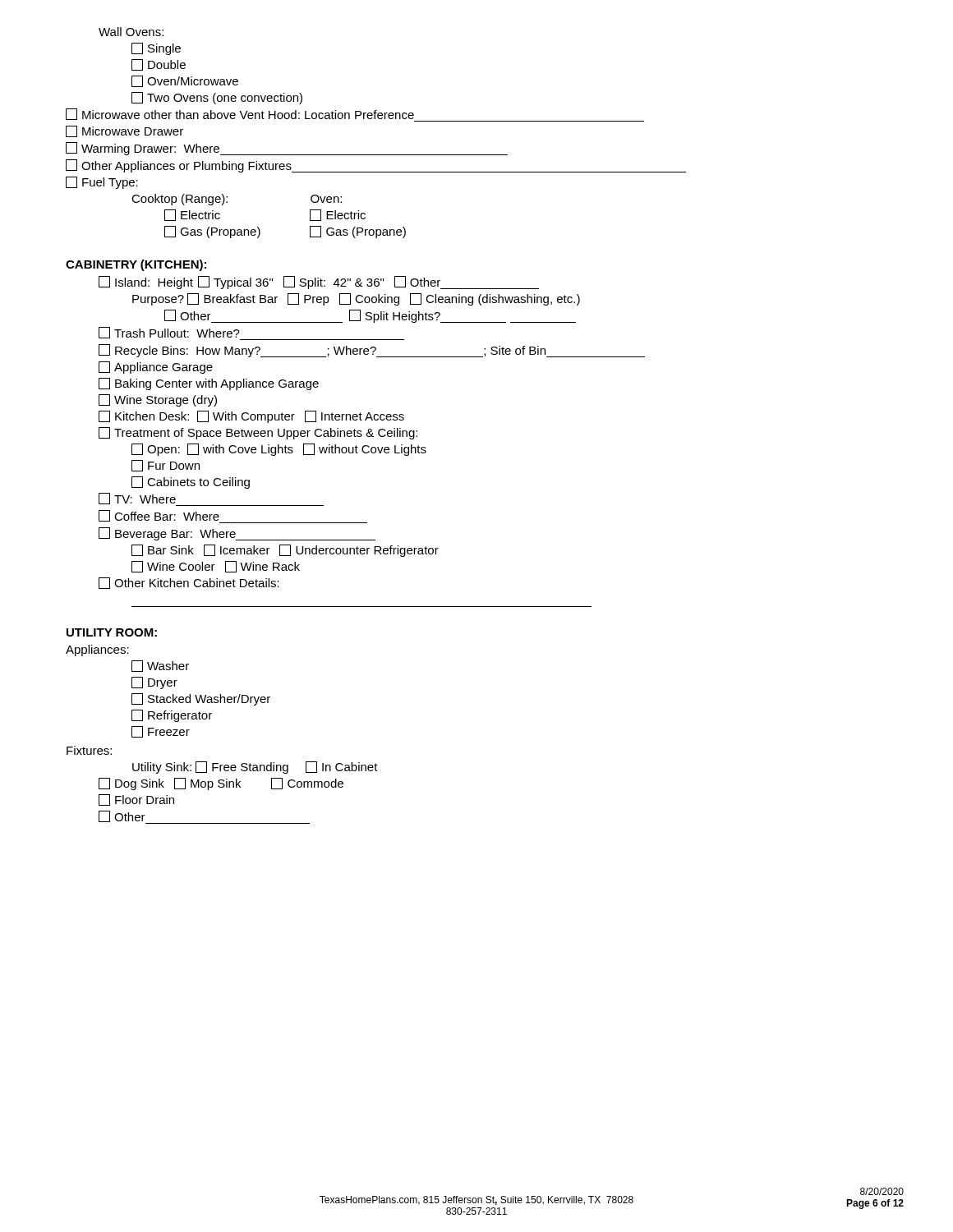Viewport: 953px width, 1232px height.
Task: Point to the text starting "Utility Sink: Free Standing In Cabinet"
Action: coord(254,767)
